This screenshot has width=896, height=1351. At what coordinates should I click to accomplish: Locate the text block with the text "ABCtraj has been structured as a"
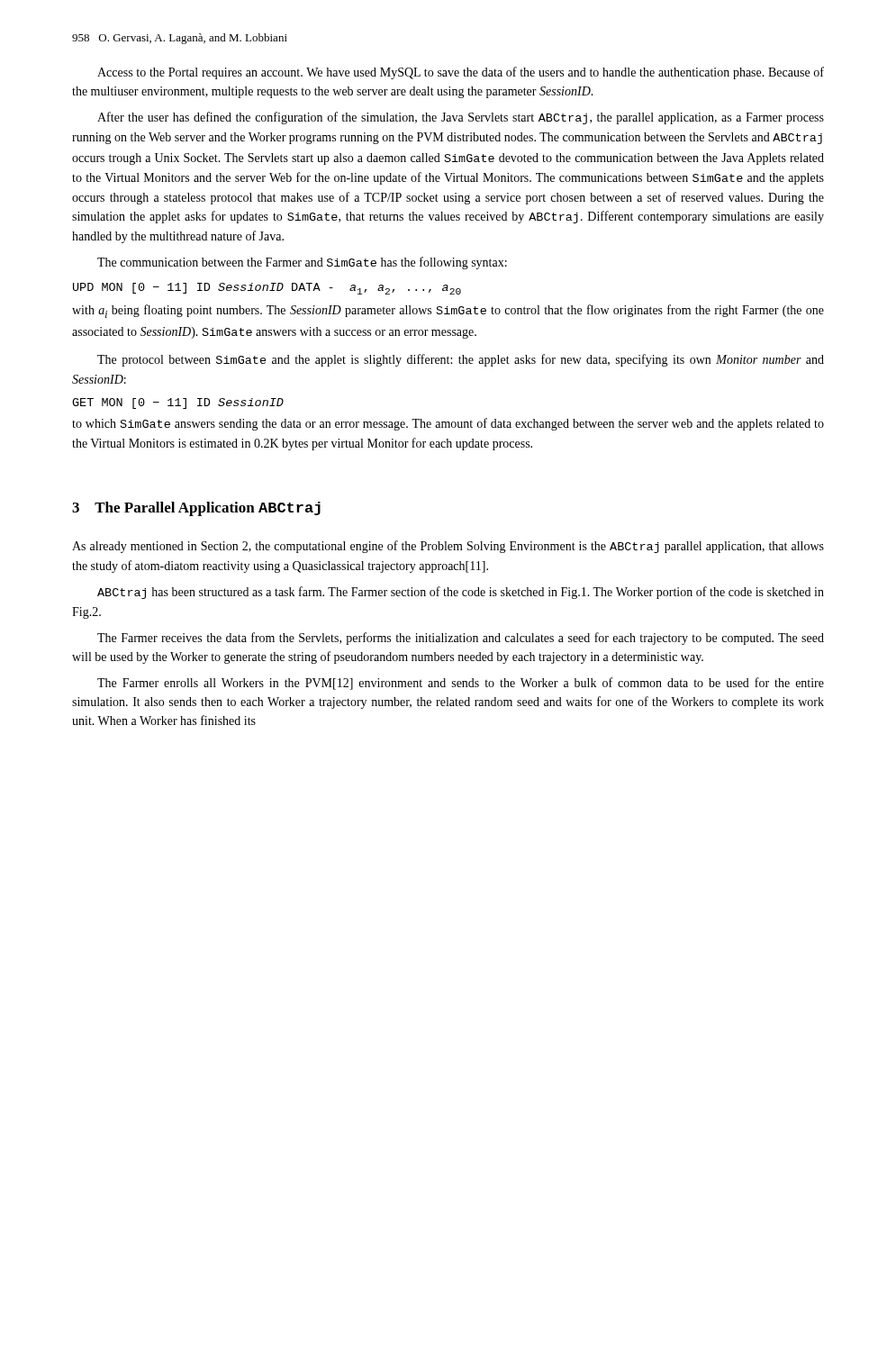[x=448, y=602]
